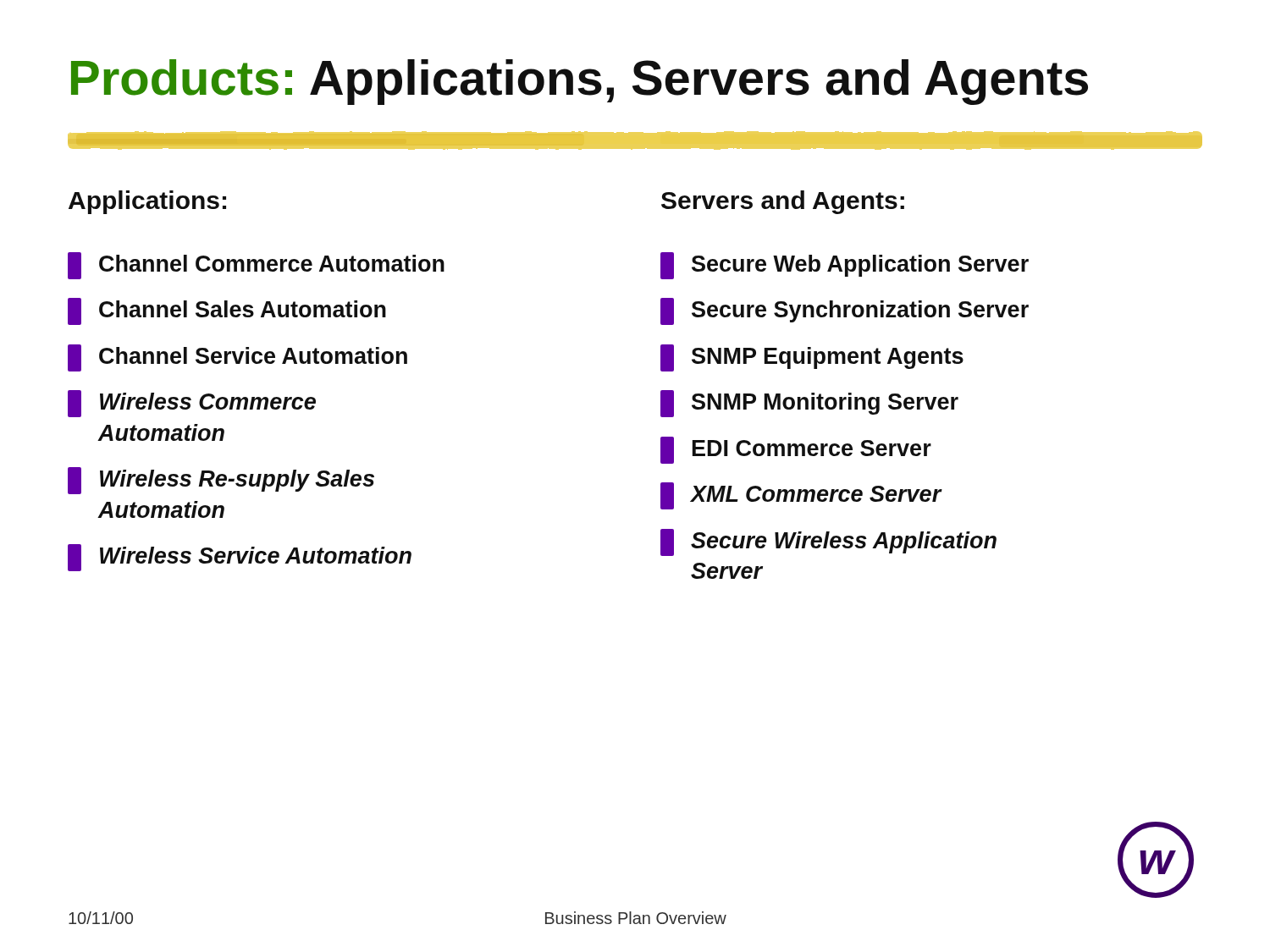Screen dimensions: 952x1270
Task: Select the logo
Action: 1156,861
